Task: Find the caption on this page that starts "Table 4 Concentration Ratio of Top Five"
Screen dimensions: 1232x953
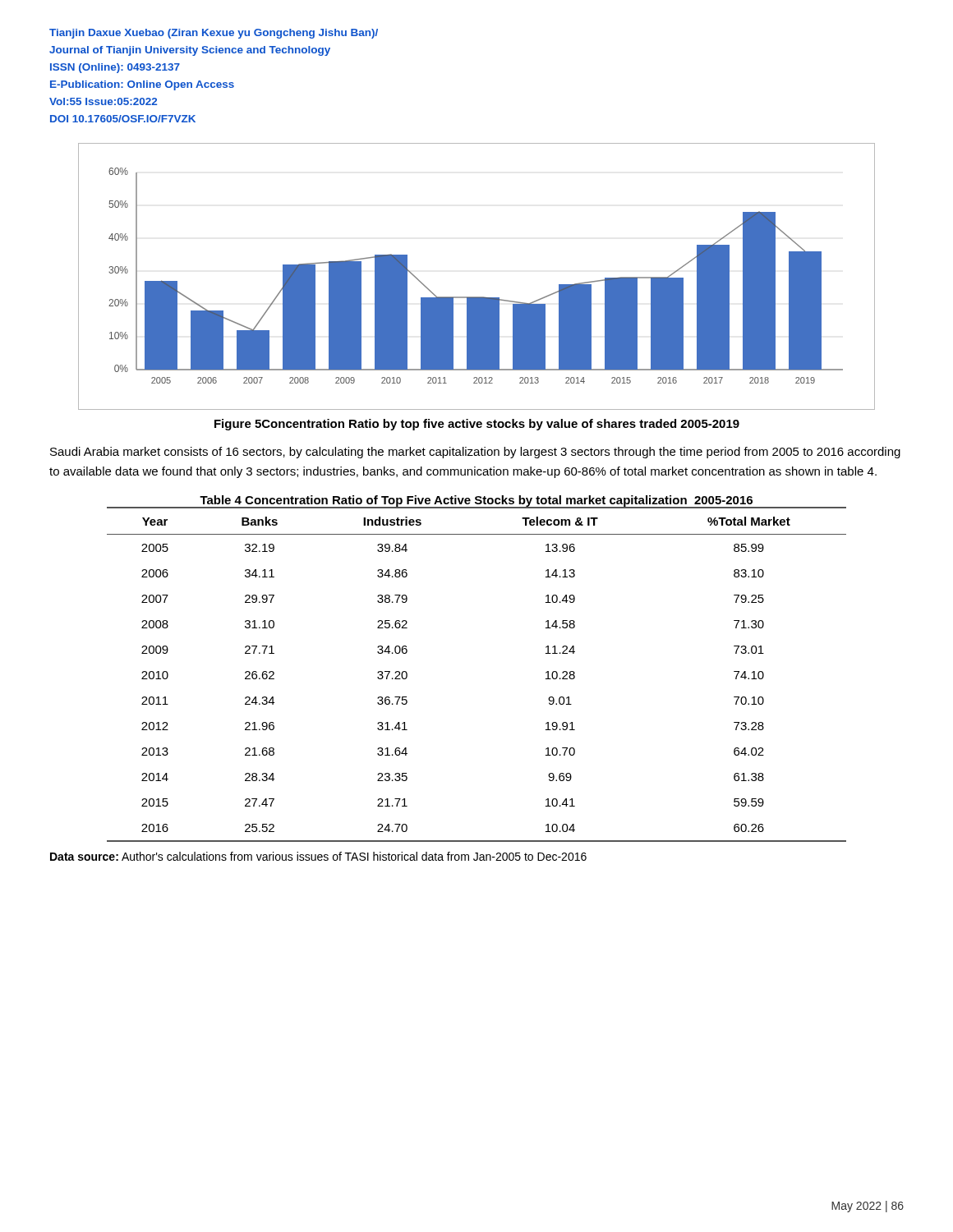Action: pyautogui.click(x=476, y=499)
